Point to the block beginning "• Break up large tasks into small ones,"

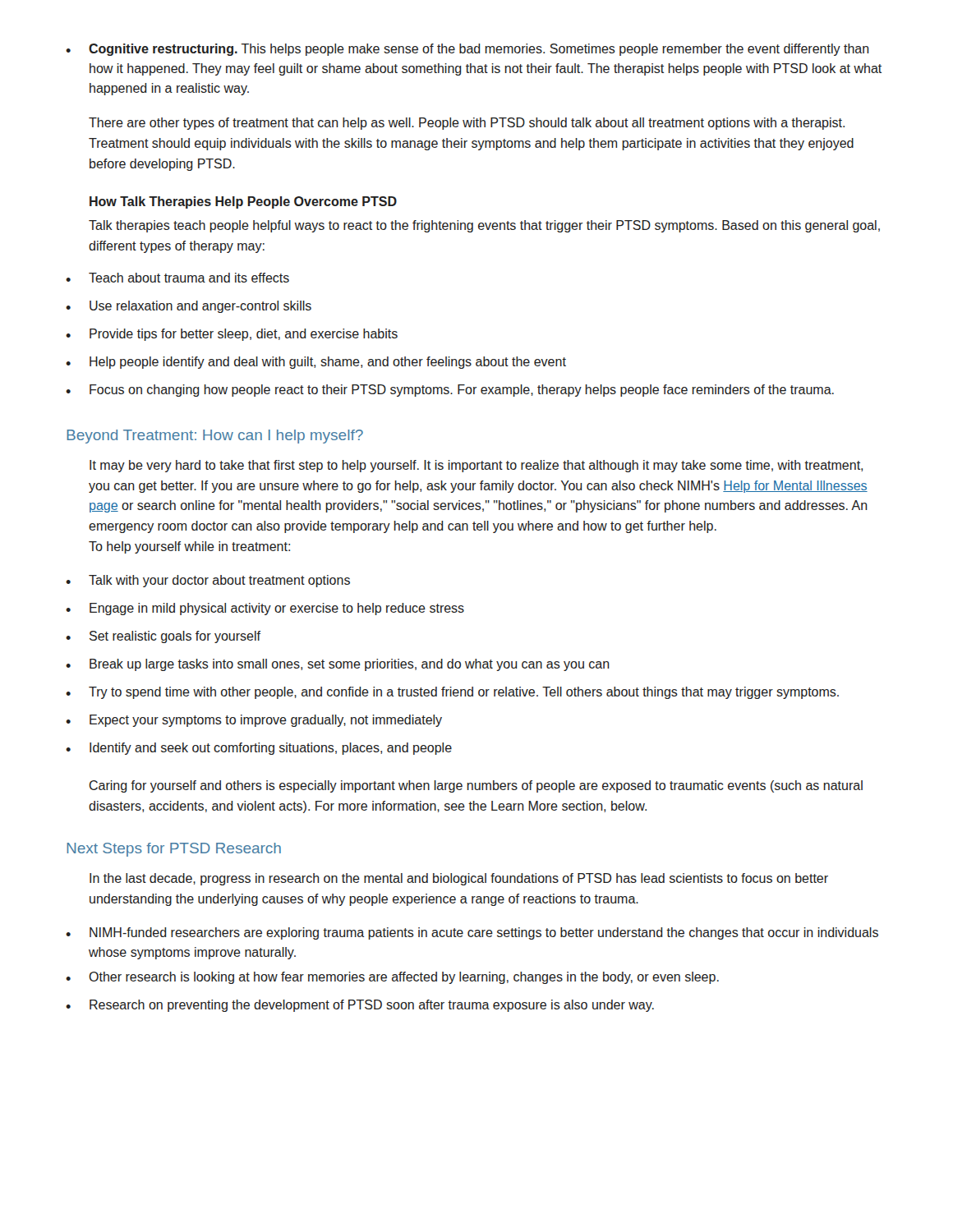click(476, 666)
